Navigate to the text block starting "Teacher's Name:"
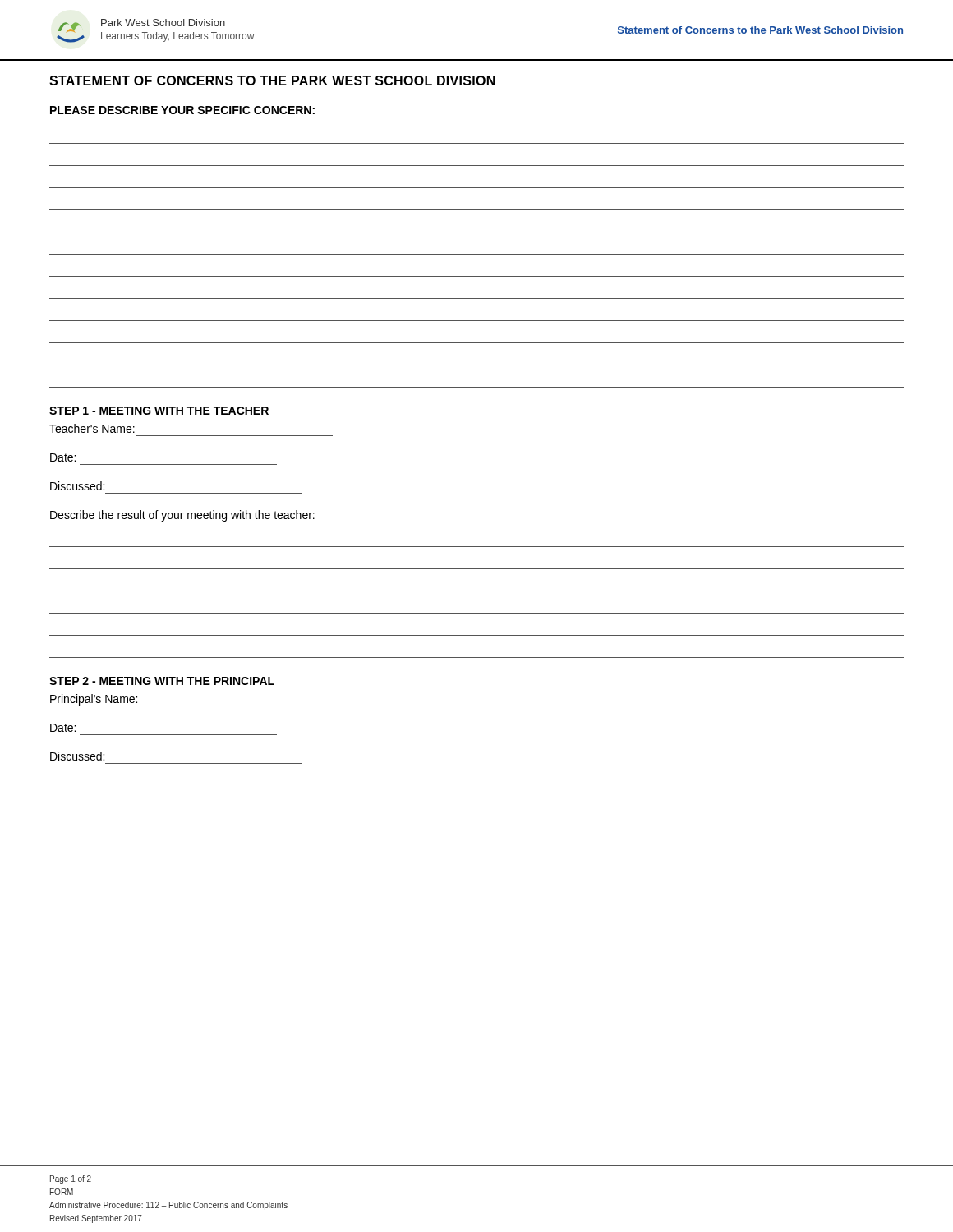Image resolution: width=953 pixels, height=1232 pixels. [x=191, y=429]
